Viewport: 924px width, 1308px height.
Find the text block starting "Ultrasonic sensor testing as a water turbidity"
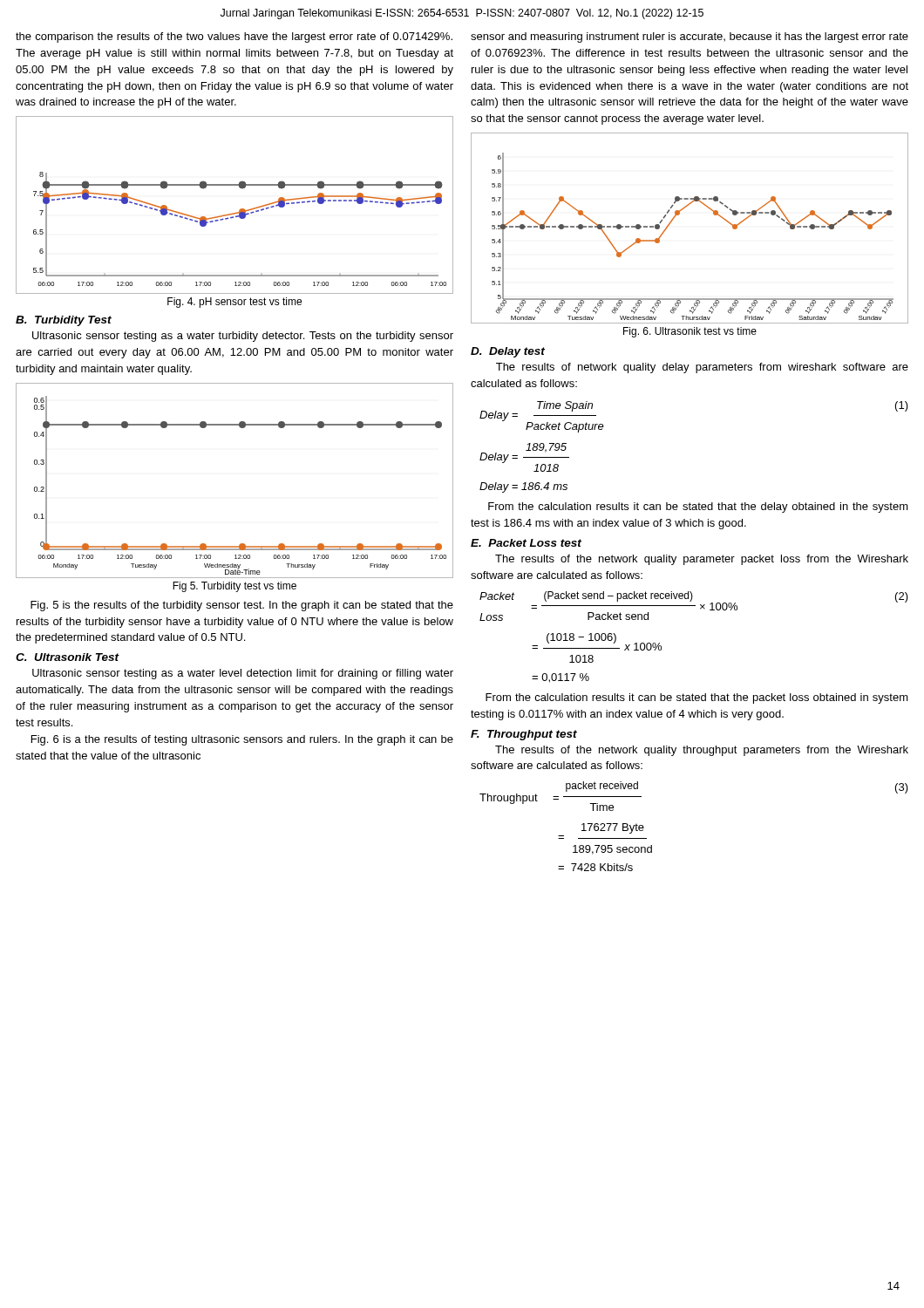coord(235,352)
